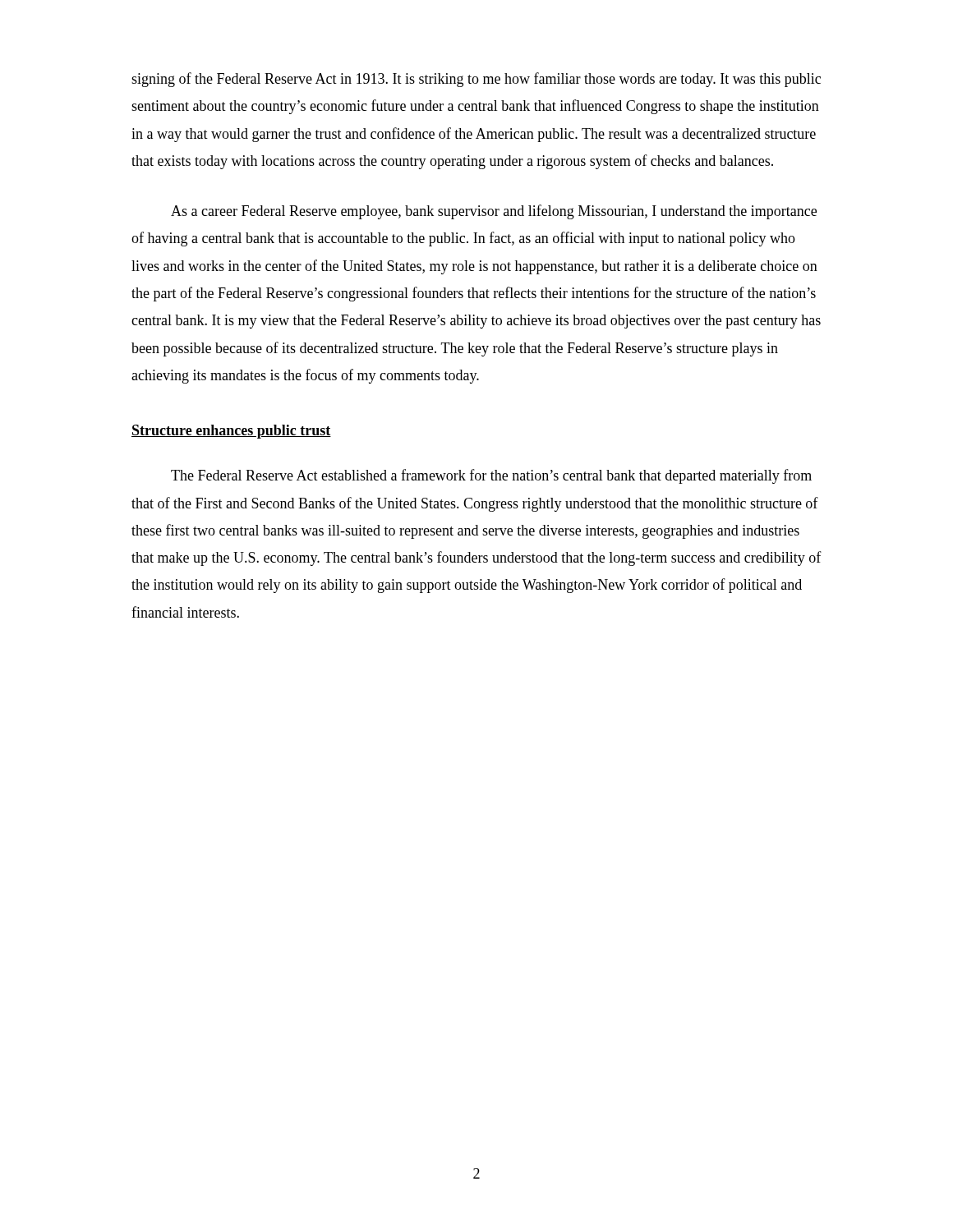Navigate to the element starting "signing of the Federal Reserve Act in 1913."
This screenshot has height=1232, width=953.
476,120
